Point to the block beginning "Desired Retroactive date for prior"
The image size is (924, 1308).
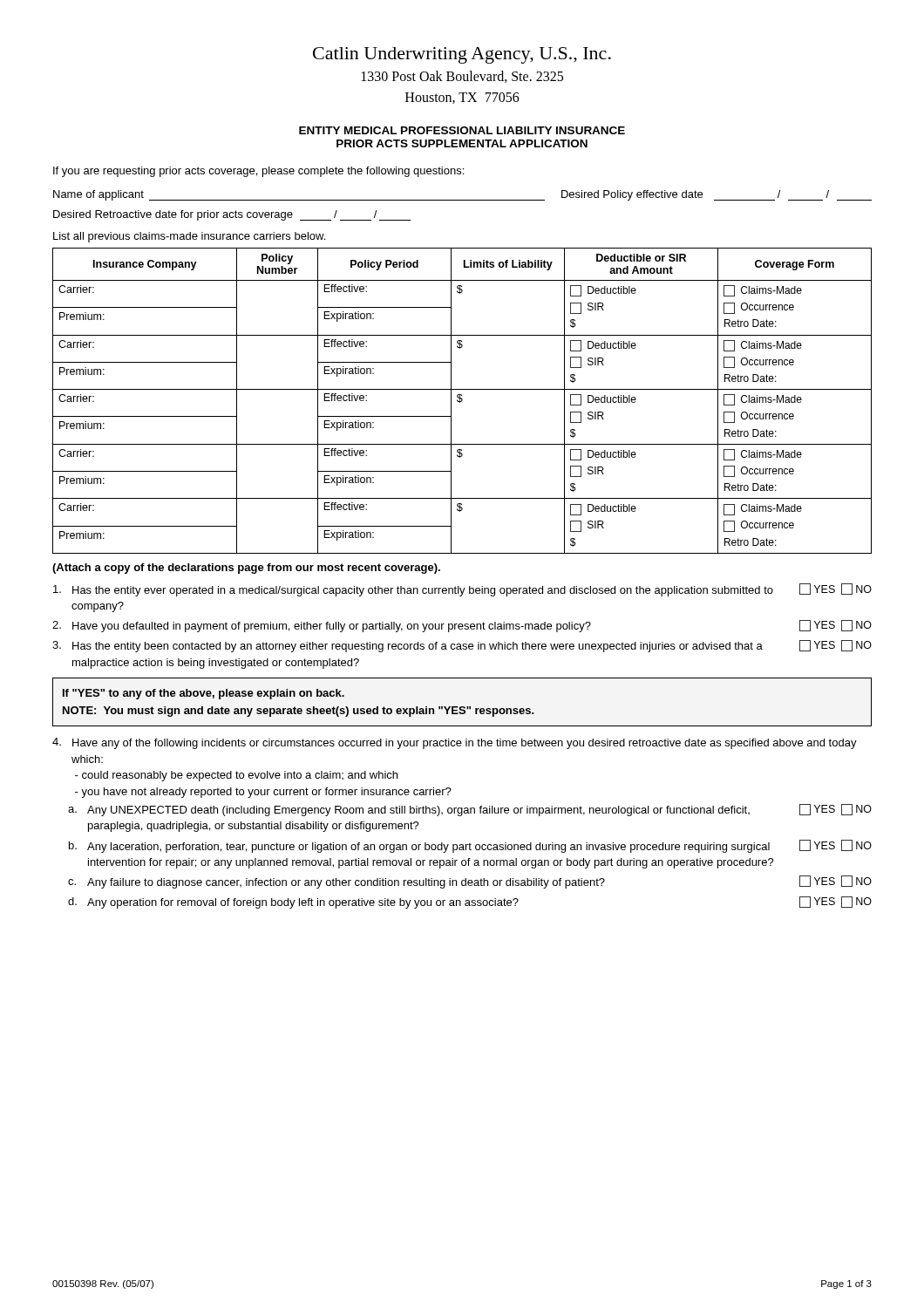pos(232,213)
